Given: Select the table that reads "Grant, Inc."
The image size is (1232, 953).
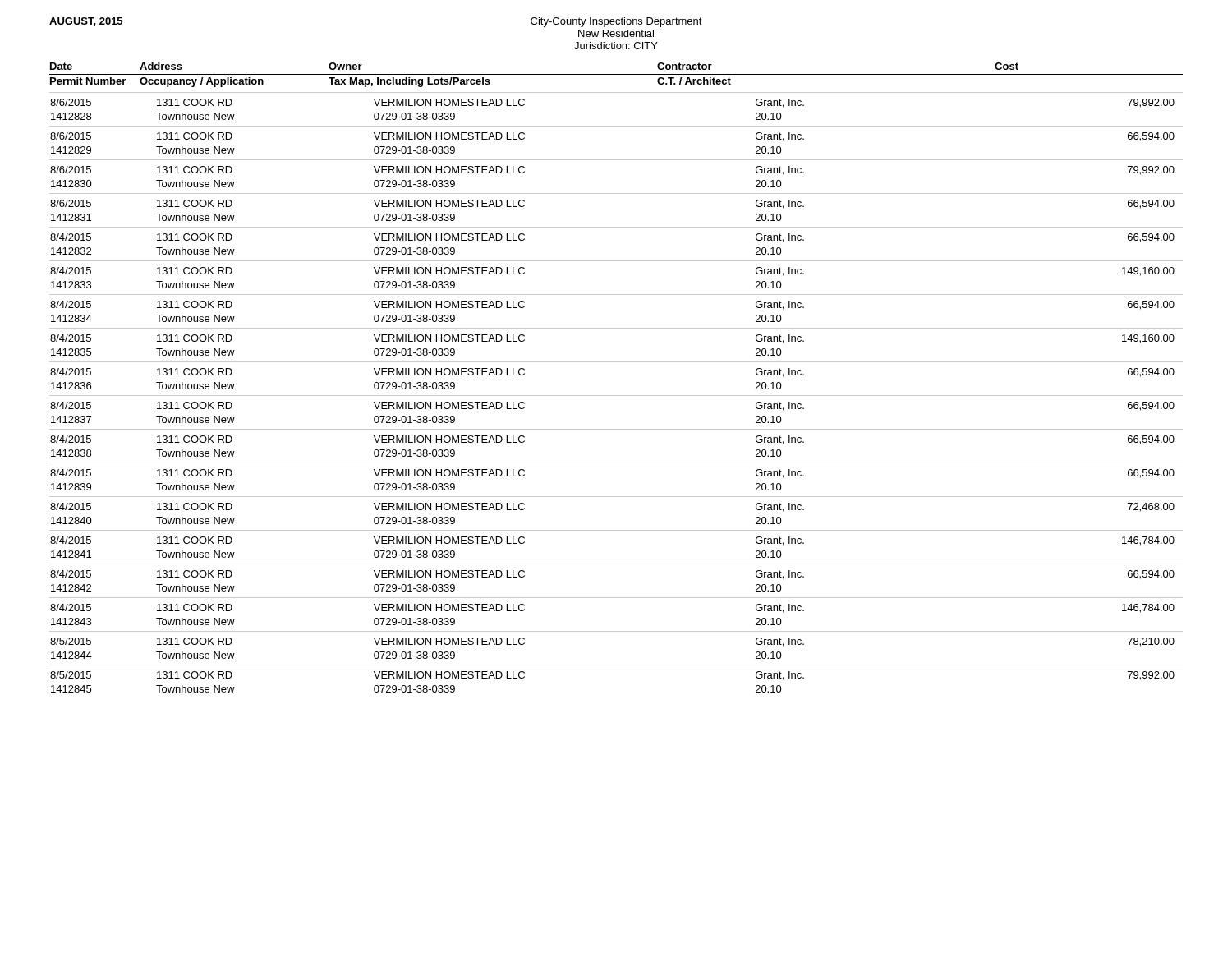Looking at the screenshot, I should [616, 395].
